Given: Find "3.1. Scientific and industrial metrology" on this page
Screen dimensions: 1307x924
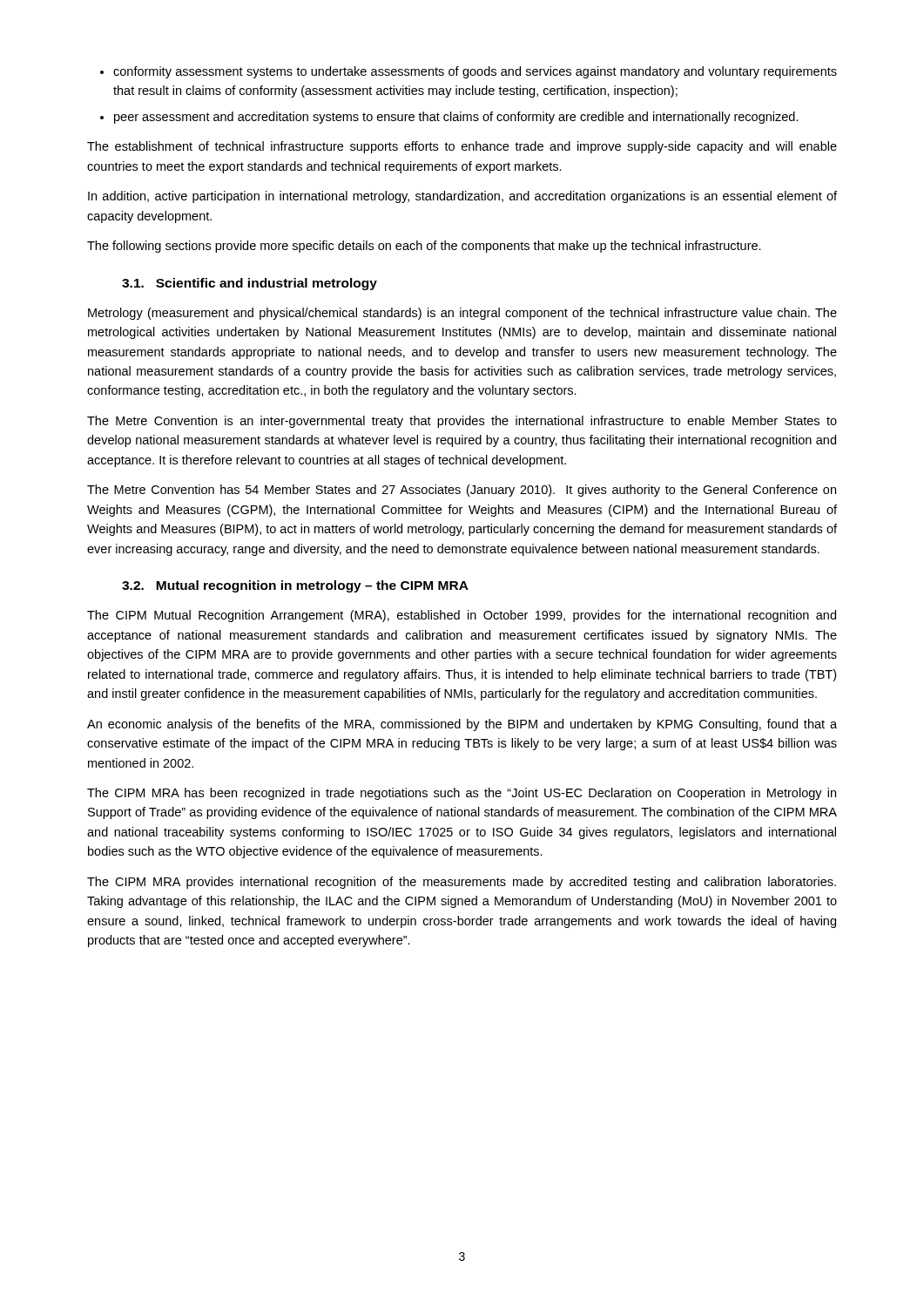Looking at the screenshot, I should click(249, 282).
